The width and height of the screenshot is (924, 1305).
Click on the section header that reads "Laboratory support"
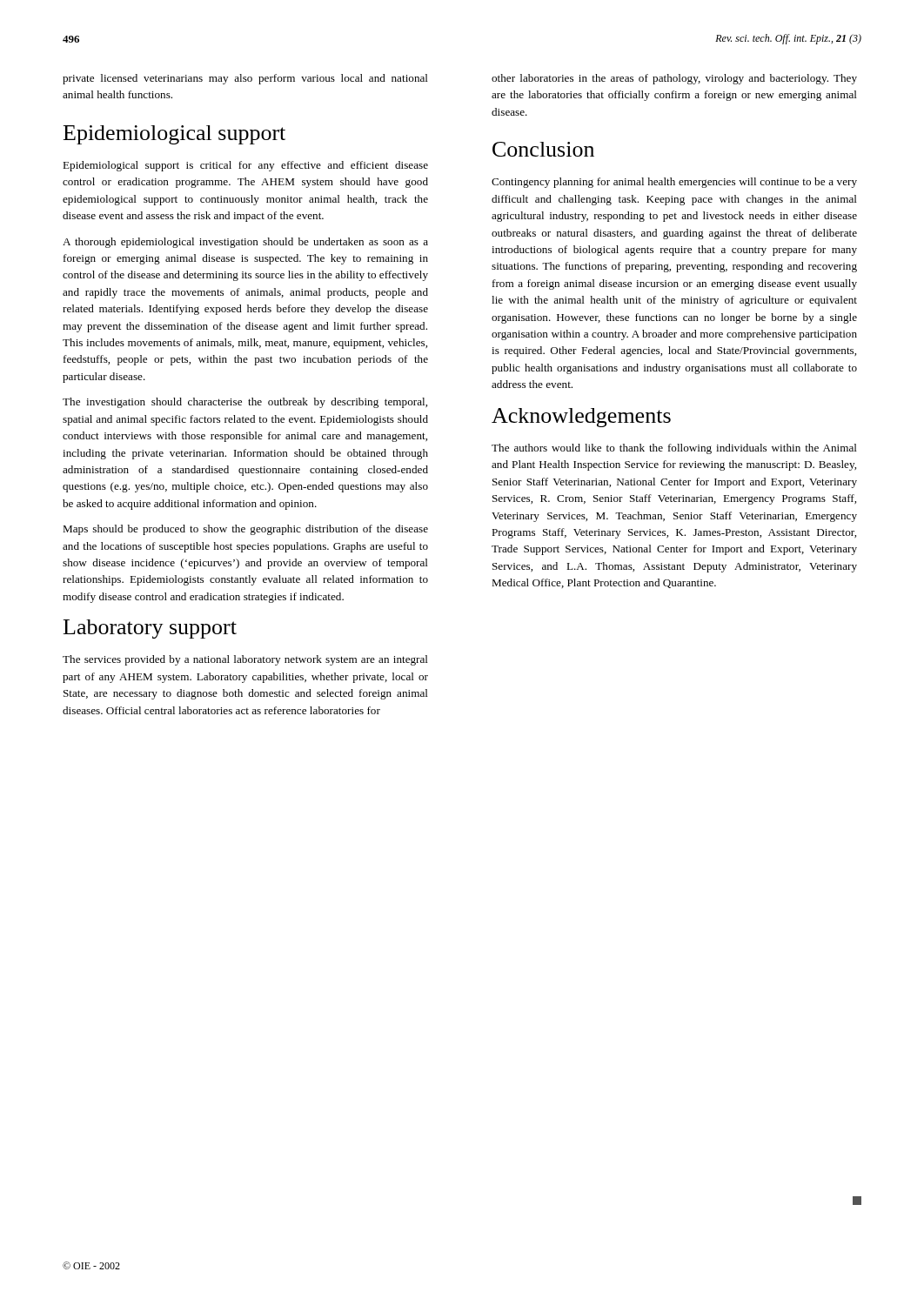[150, 627]
